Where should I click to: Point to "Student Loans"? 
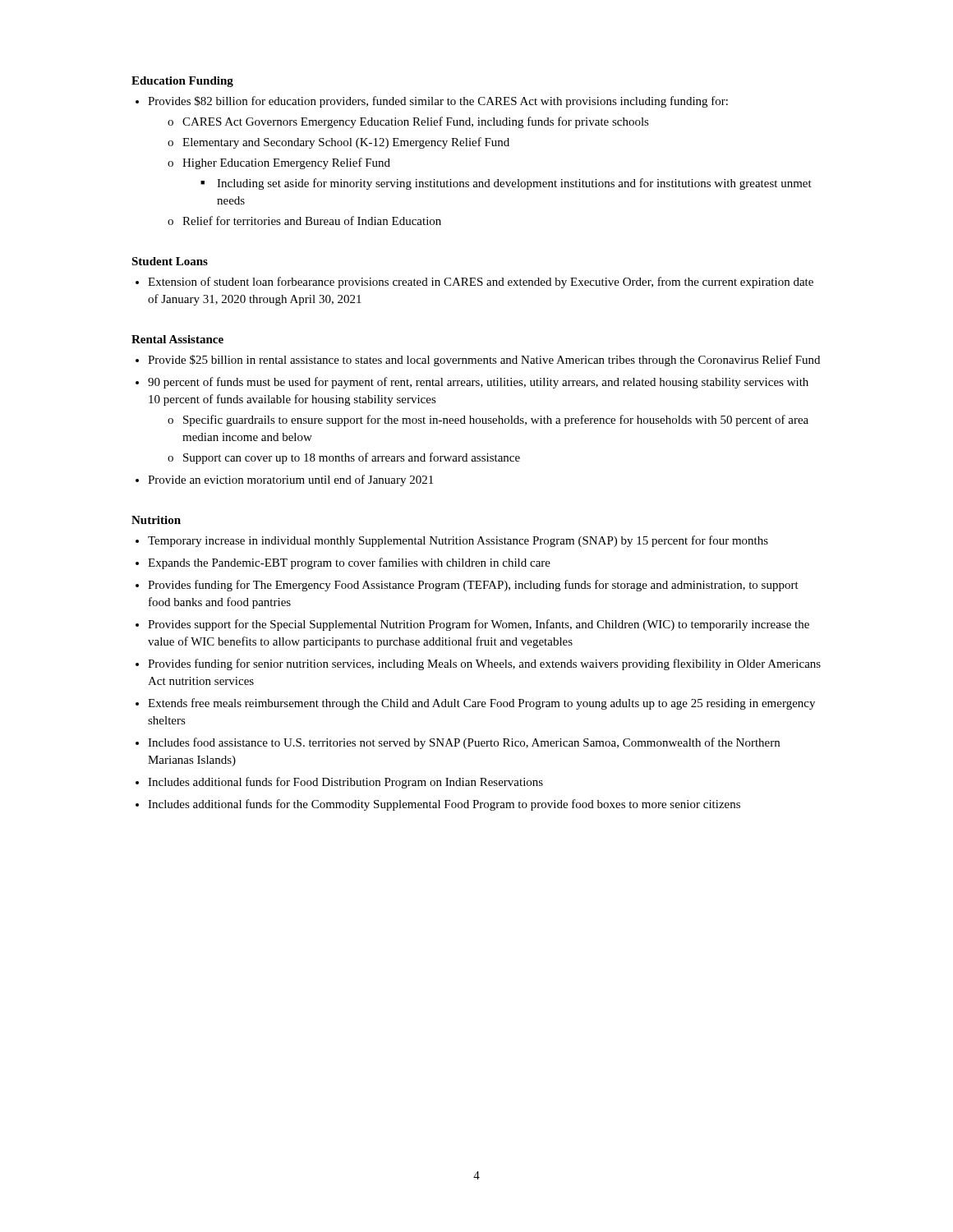click(170, 261)
